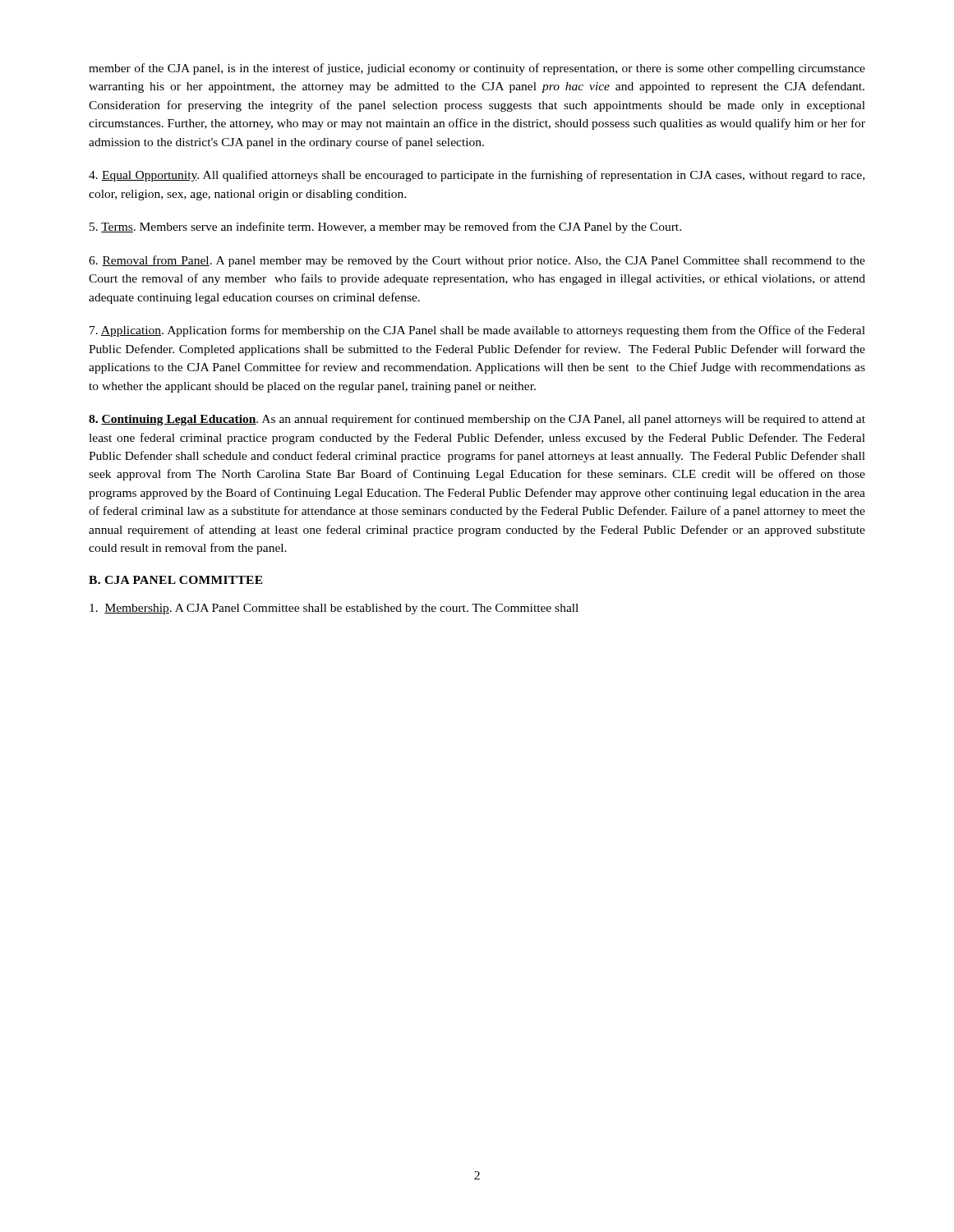Image resolution: width=954 pixels, height=1232 pixels.
Task: Click on the block starting "Removal from Panel. A panel member may"
Action: coord(477,278)
